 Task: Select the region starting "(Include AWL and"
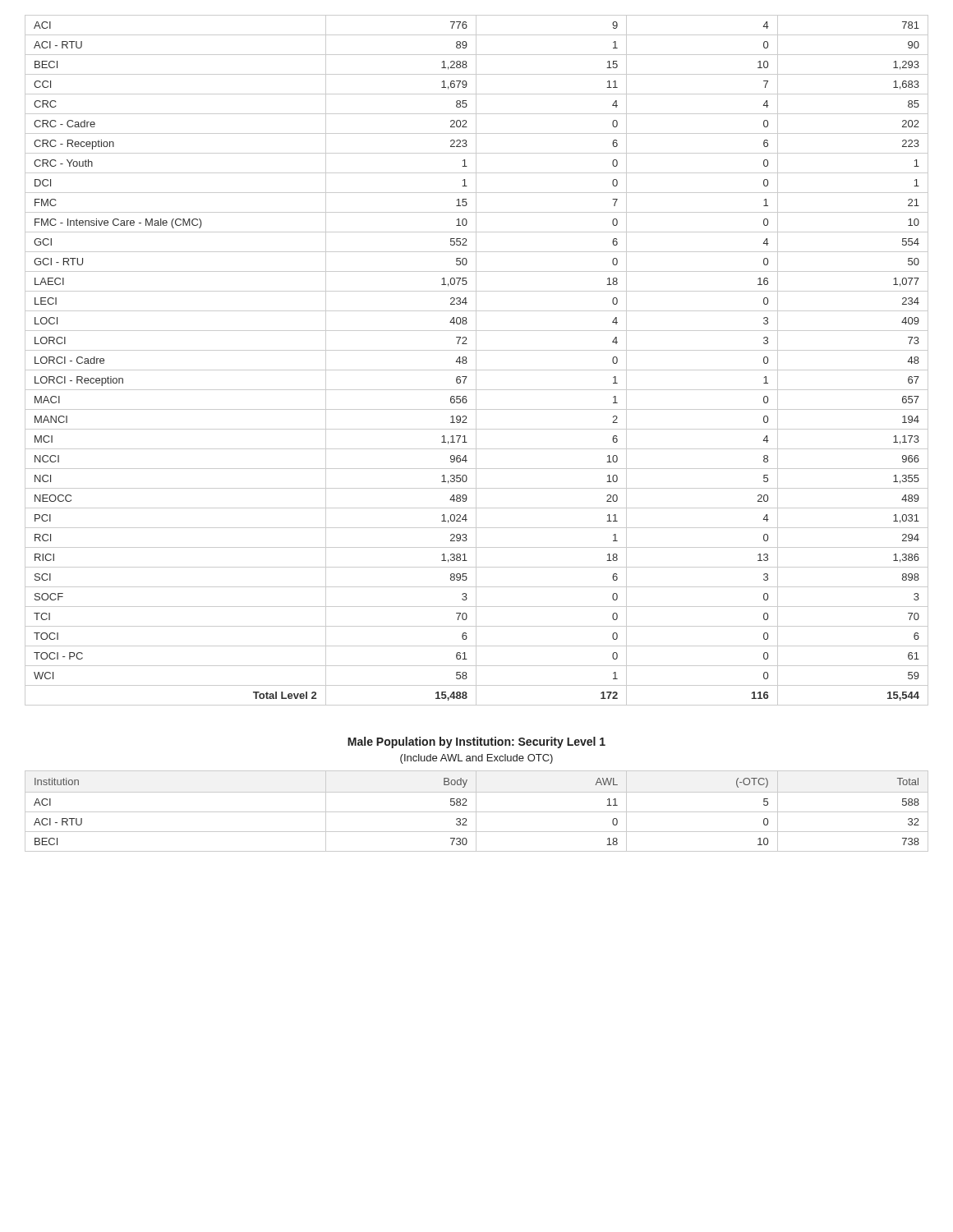pos(476,758)
